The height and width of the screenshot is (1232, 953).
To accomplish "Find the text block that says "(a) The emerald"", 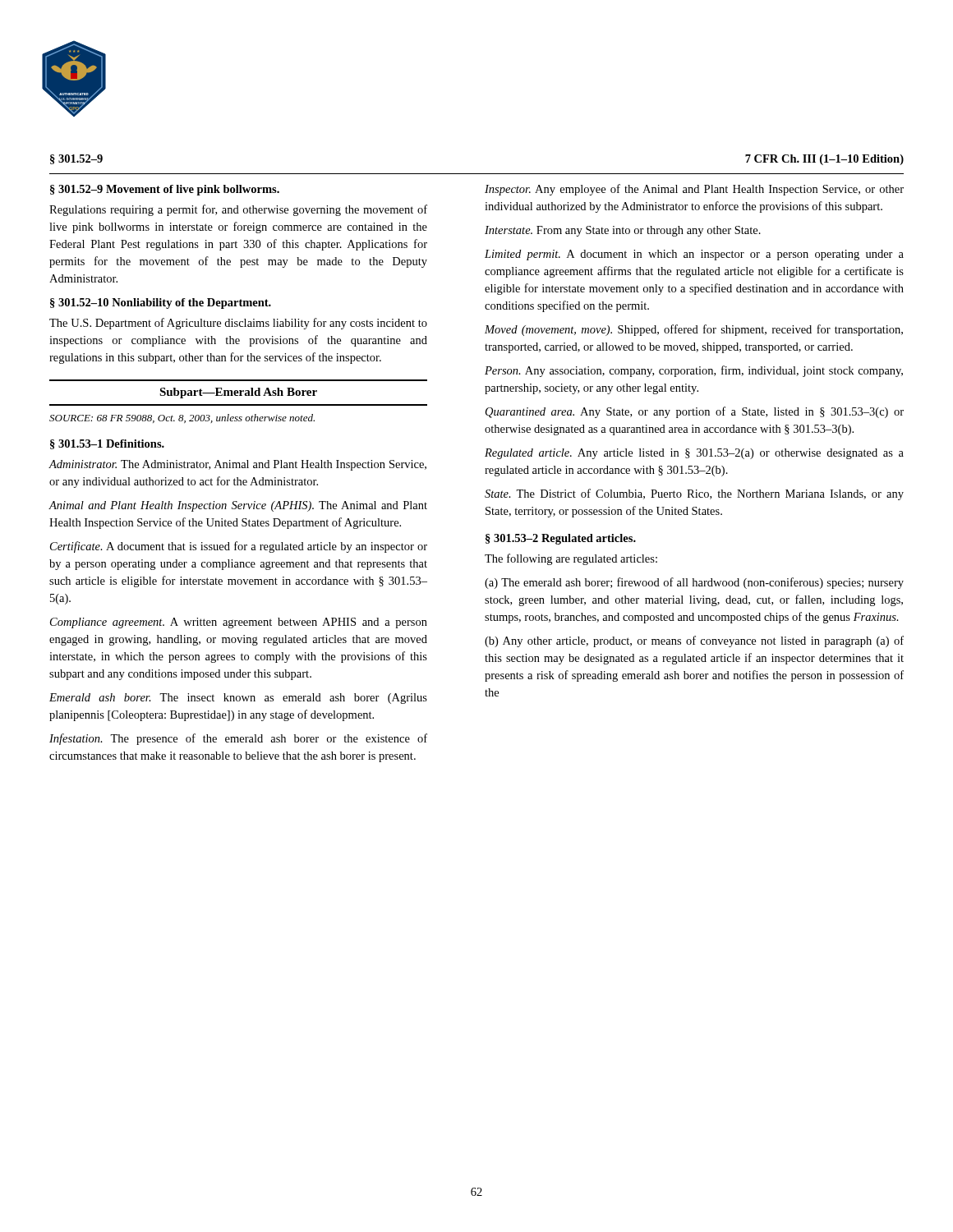I will pos(694,600).
